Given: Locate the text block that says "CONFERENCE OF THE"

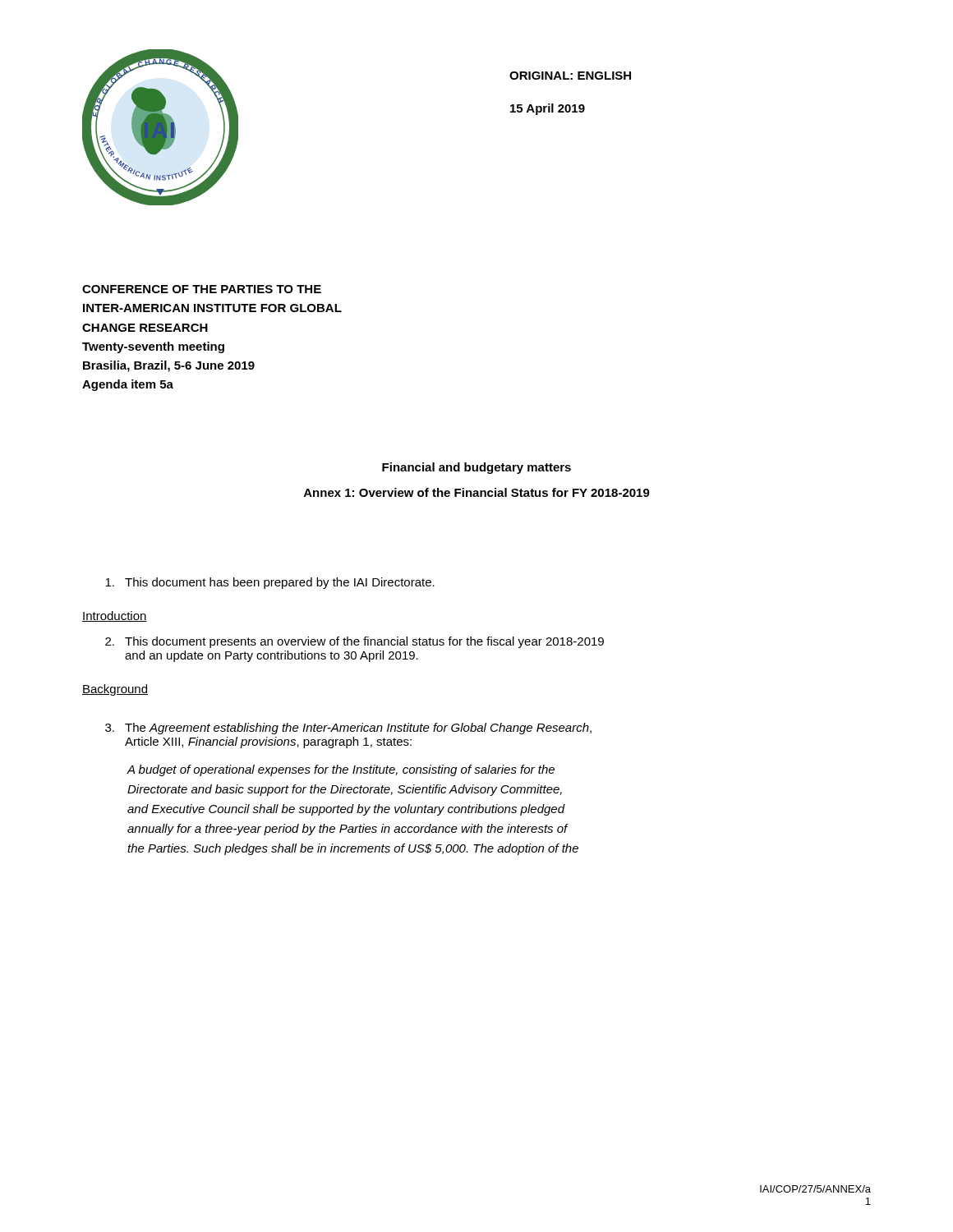Looking at the screenshot, I should [202, 289].
